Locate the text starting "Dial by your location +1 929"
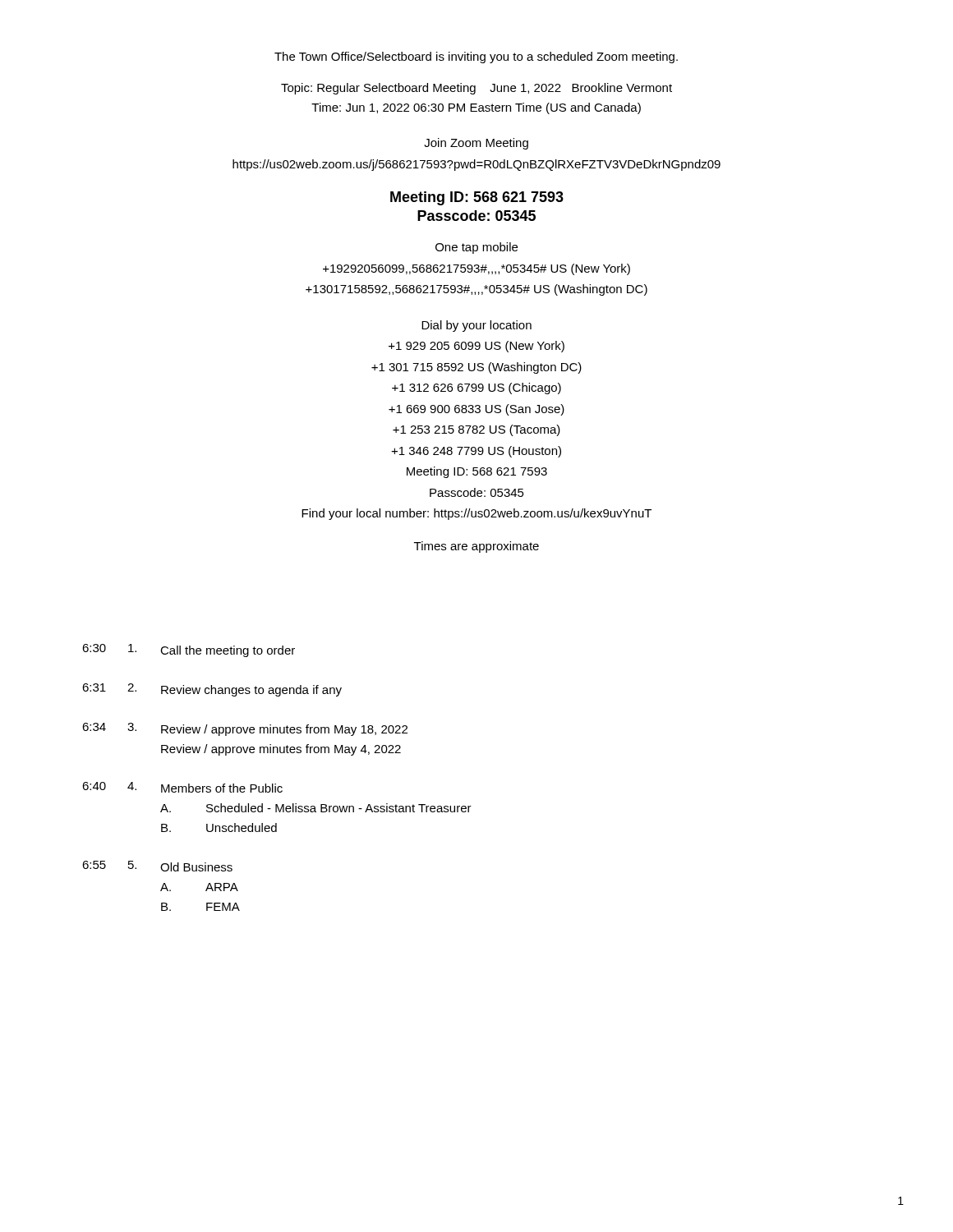This screenshot has width=953, height=1232. (x=476, y=419)
